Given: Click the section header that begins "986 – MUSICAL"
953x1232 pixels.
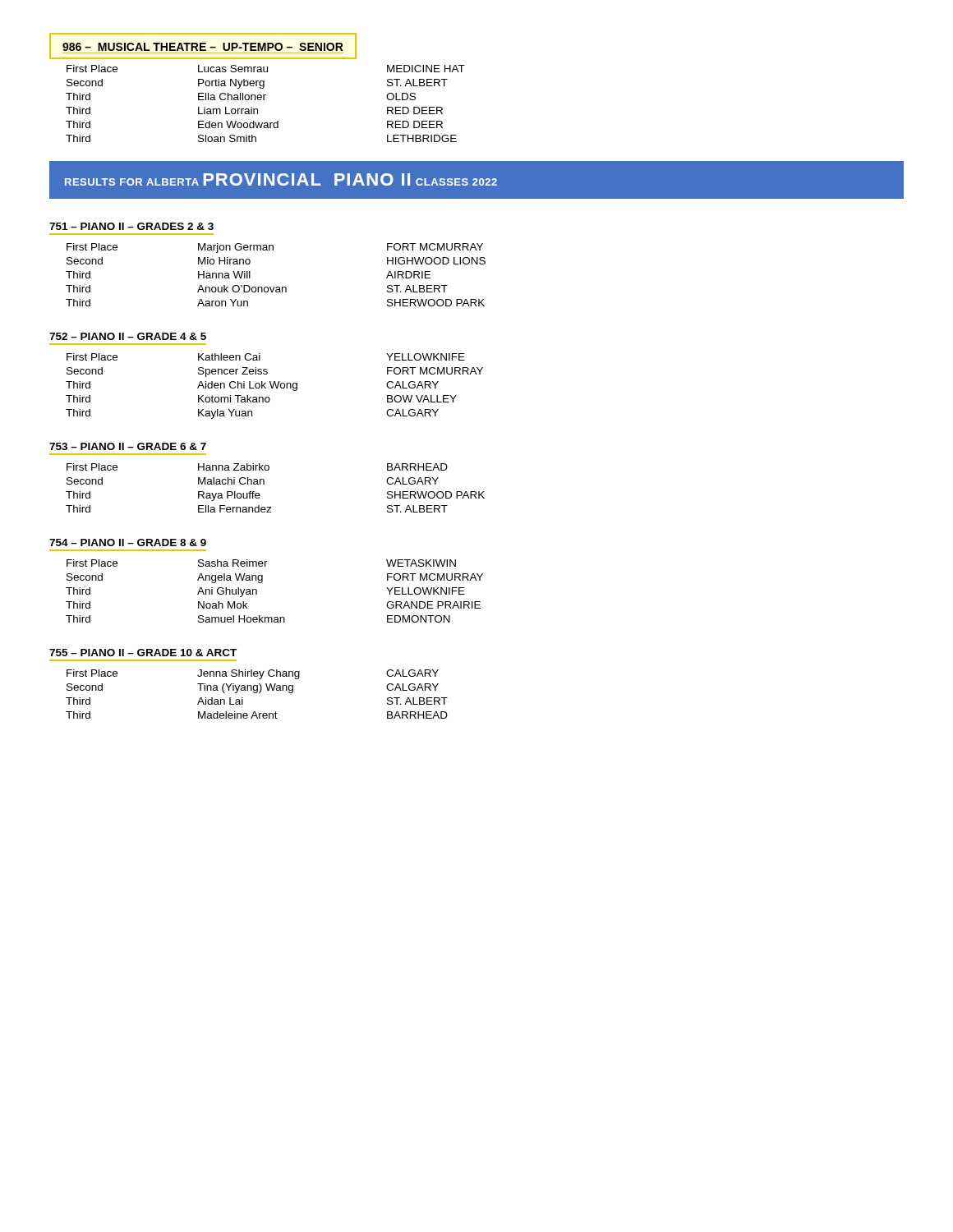Looking at the screenshot, I should 203,47.
